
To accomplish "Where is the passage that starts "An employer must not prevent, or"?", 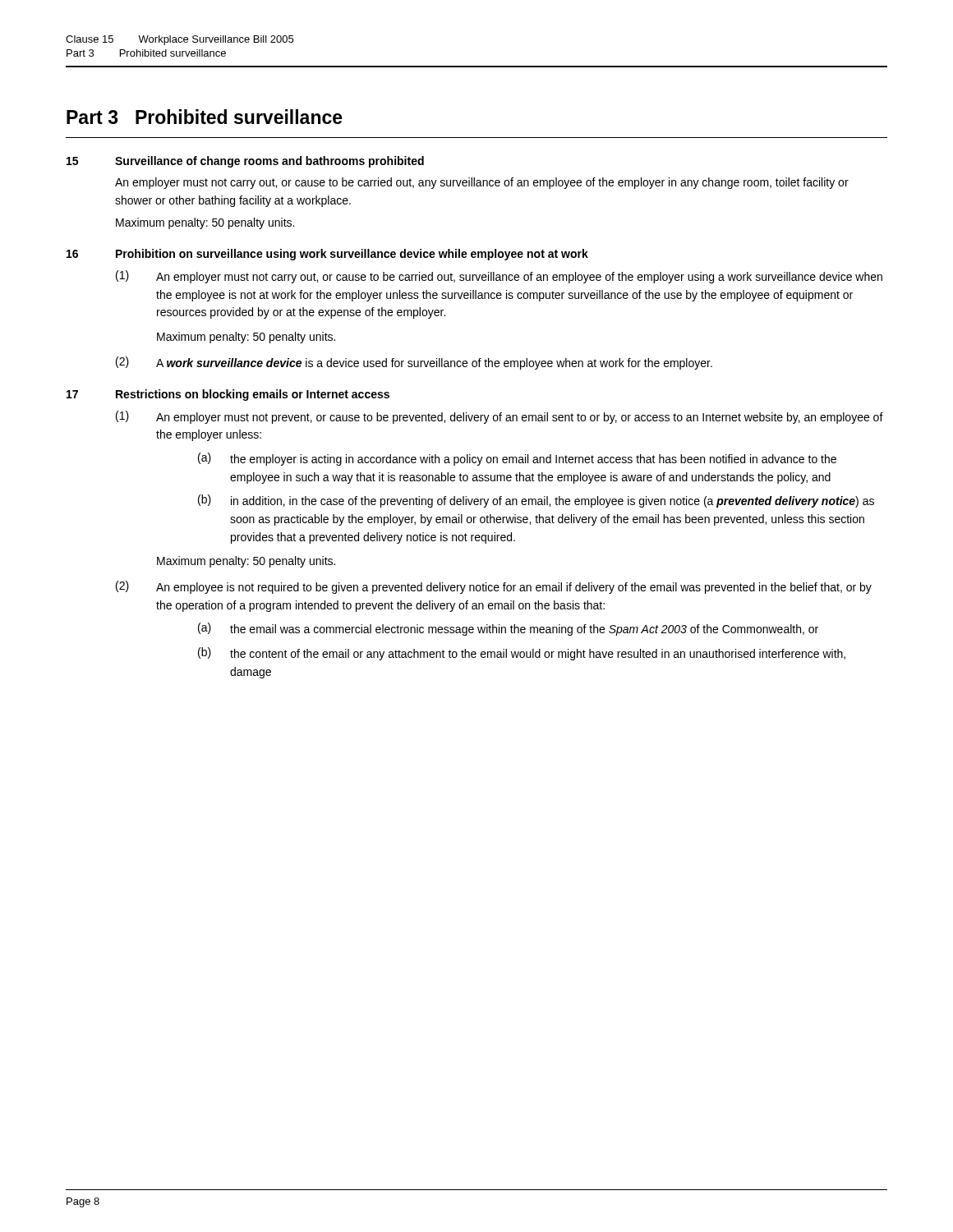I will tap(519, 426).
